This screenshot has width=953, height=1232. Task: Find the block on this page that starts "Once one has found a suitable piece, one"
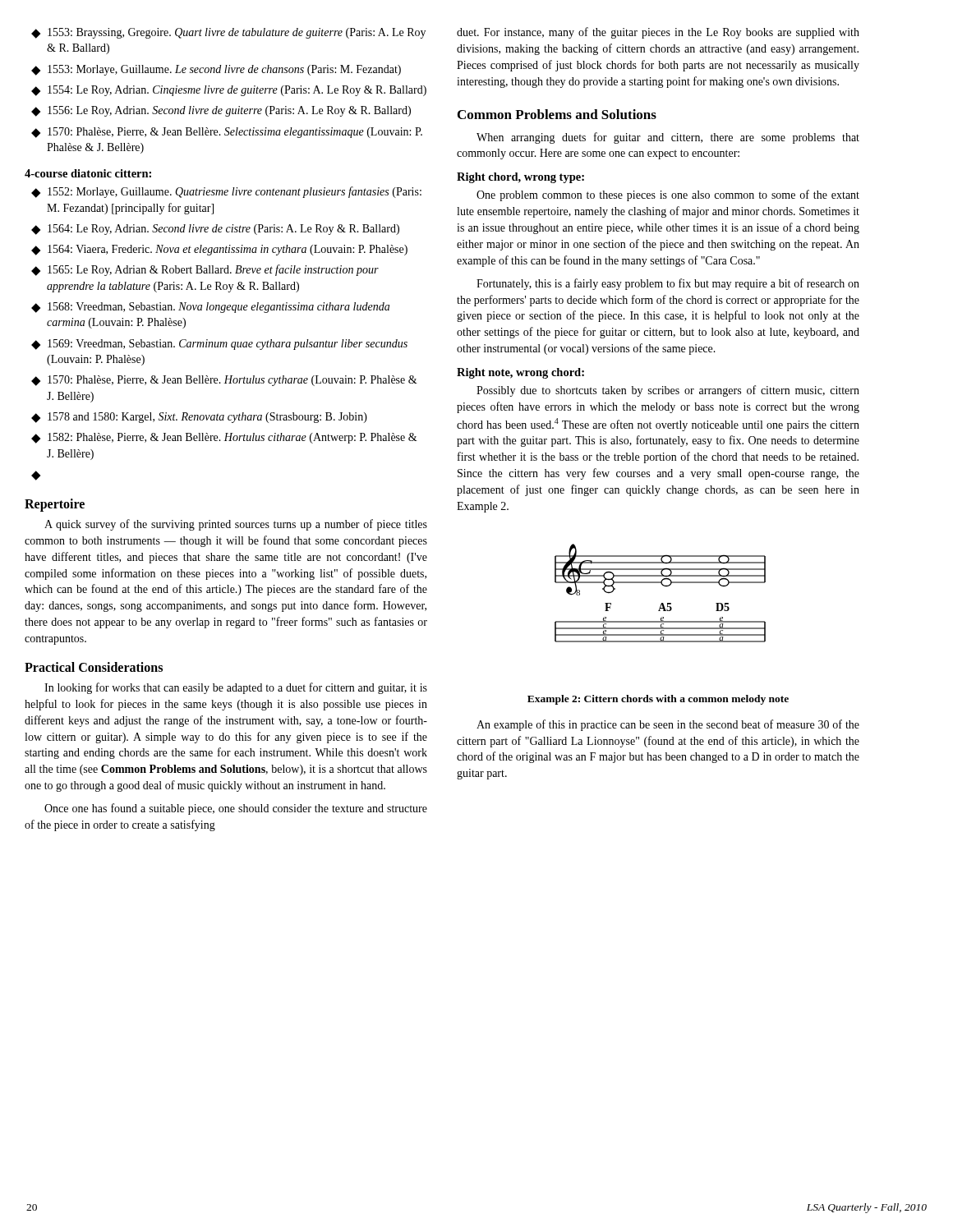pos(226,817)
